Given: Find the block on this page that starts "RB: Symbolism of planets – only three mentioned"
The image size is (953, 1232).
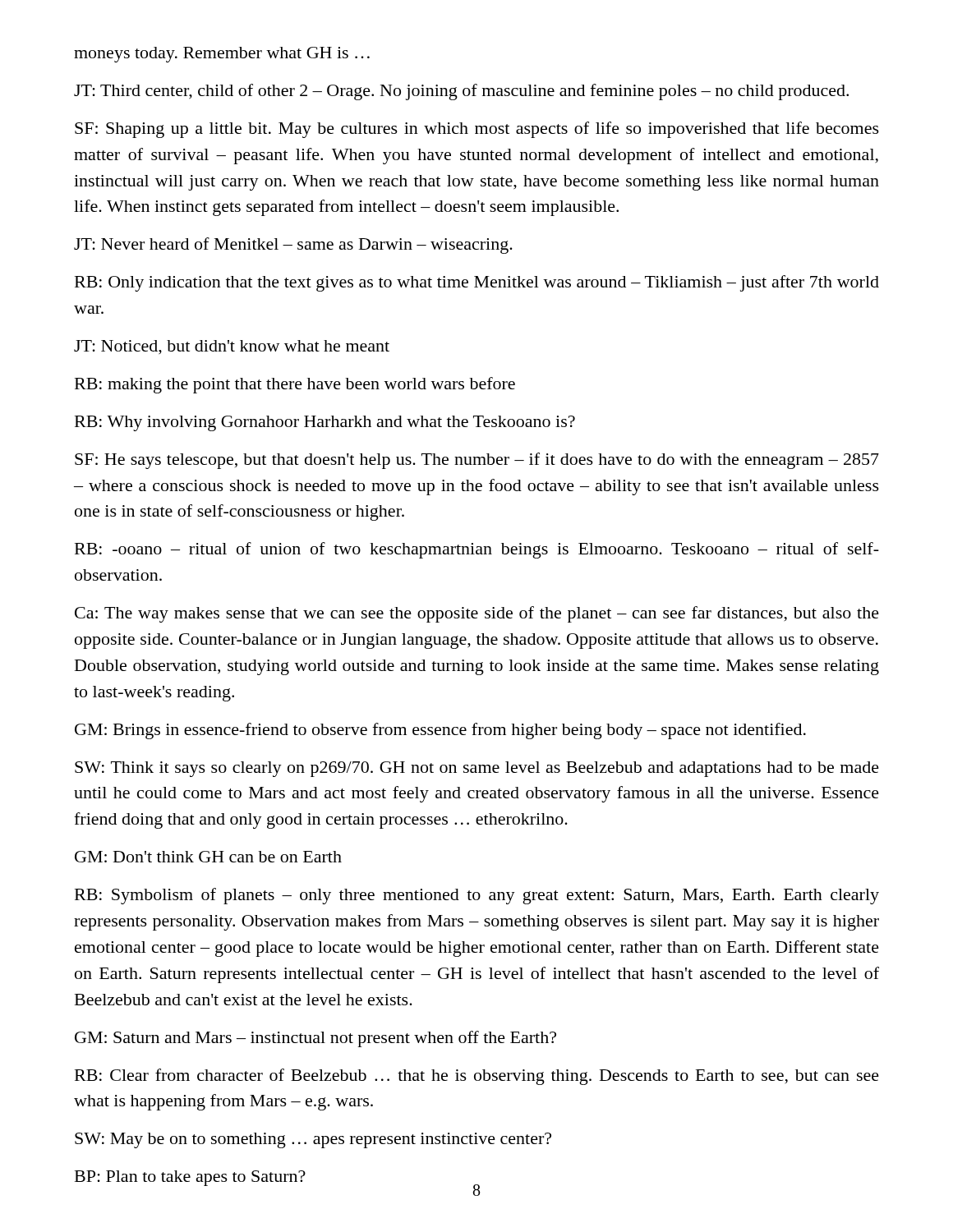Looking at the screenshot, I should click(x=476, y=946).
